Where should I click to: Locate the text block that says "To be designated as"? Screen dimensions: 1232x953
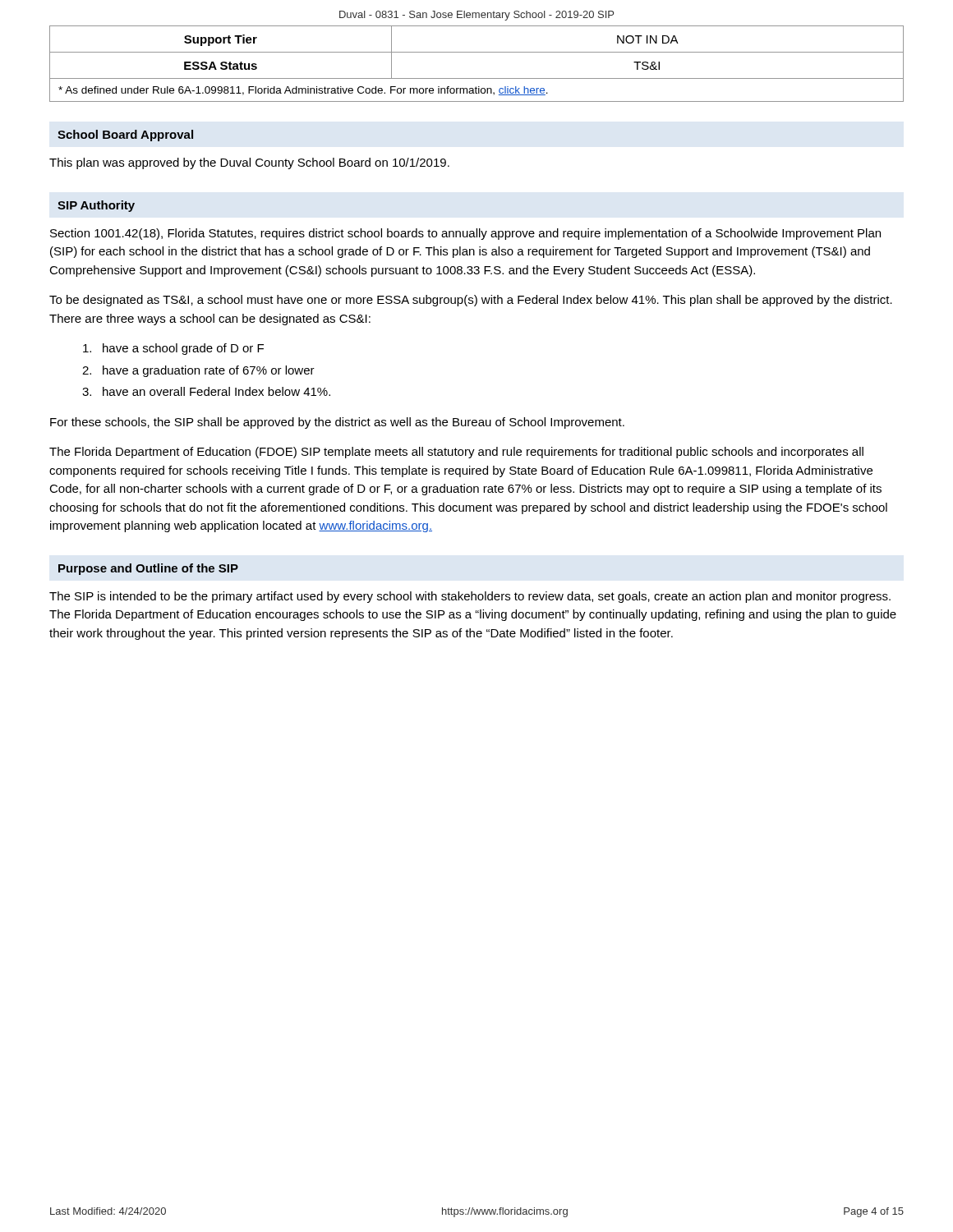471,309
